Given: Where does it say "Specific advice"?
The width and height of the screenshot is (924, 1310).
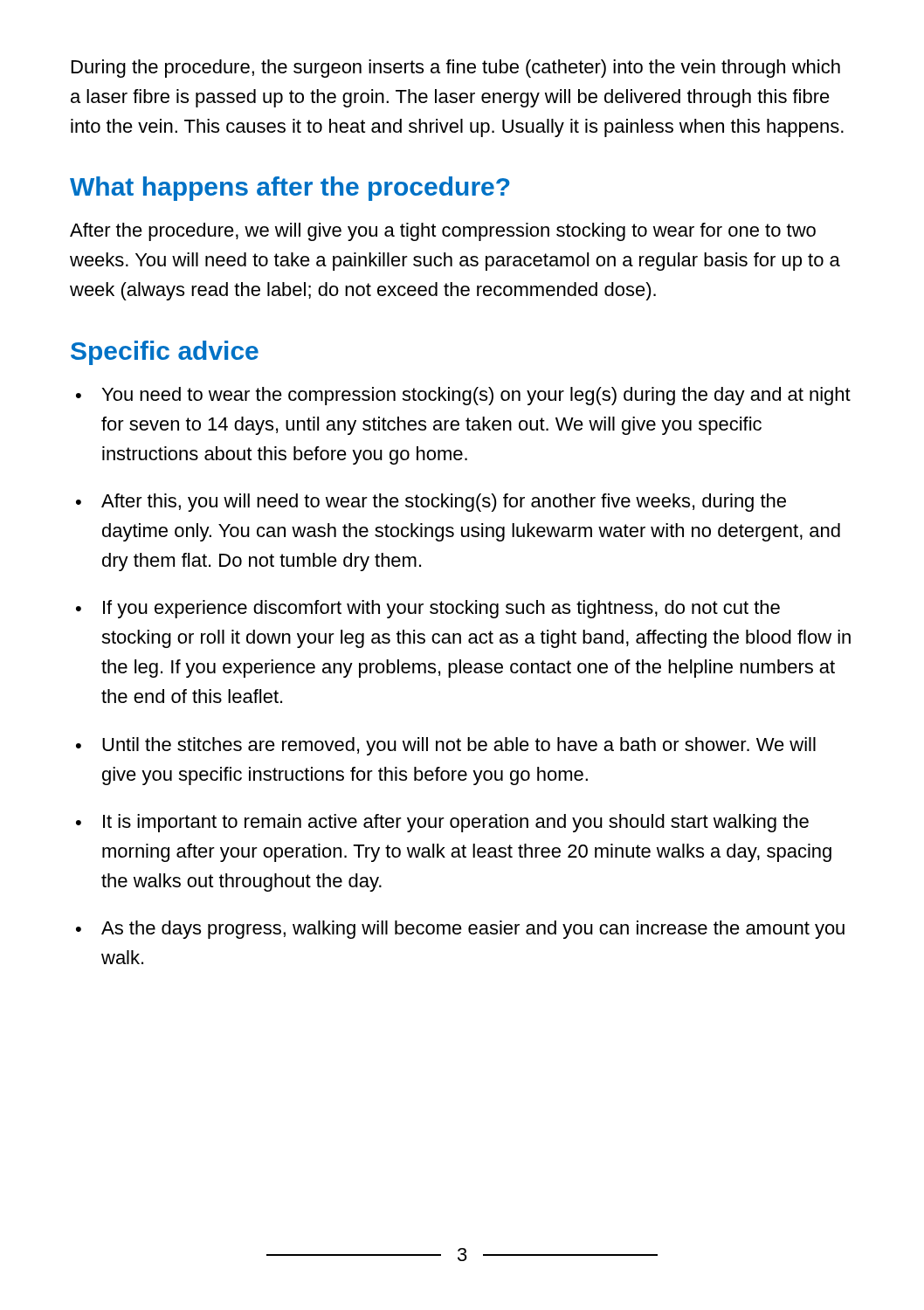Looking at the screenshot, I should (x=165, y=350).
